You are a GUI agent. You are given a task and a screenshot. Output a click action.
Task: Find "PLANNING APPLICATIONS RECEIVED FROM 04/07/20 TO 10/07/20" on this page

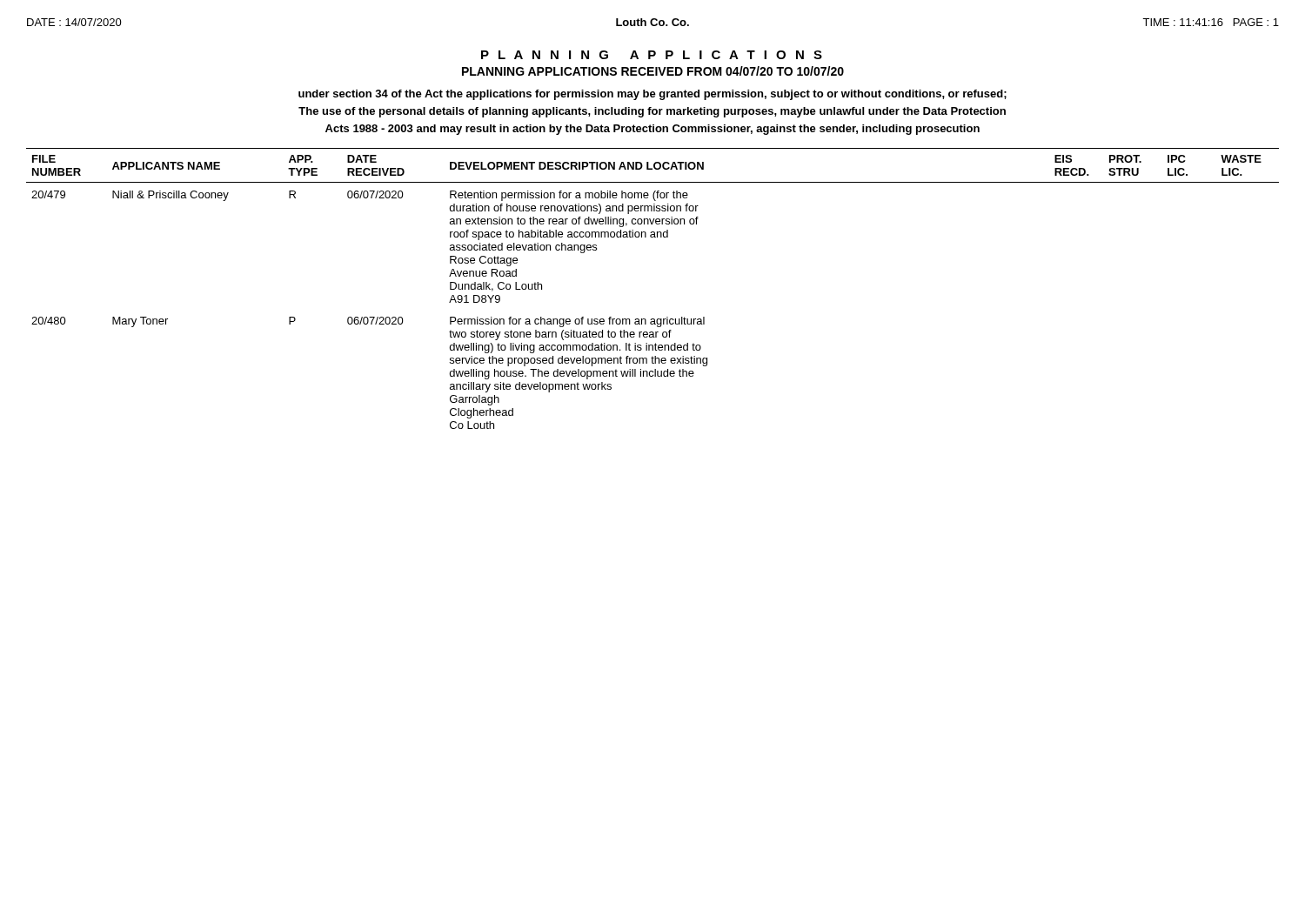click(x=652, y=71)
